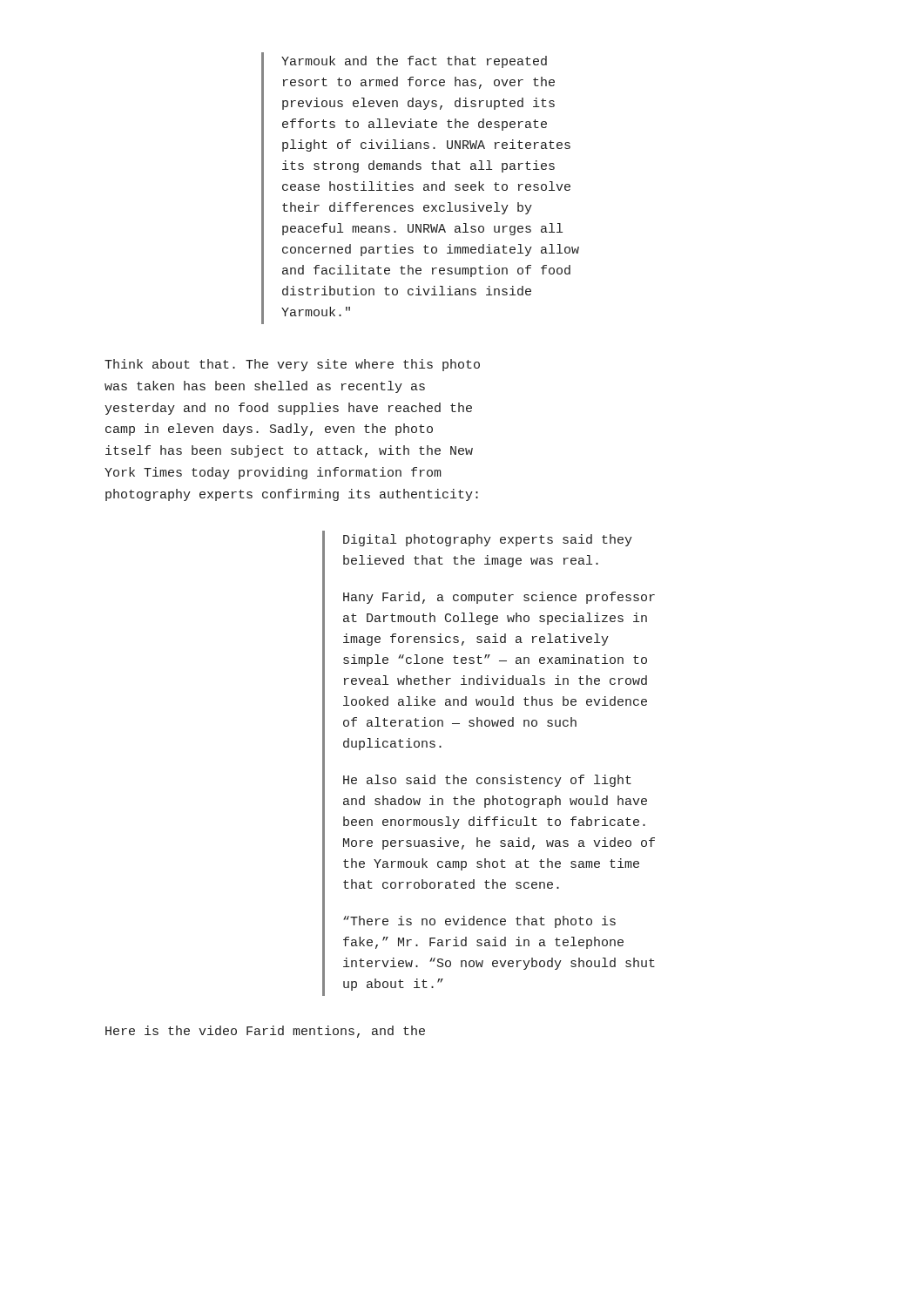Point to the element starting "Here is the"
The height and width of the screenshot is (1307, 924).
click(x=265, y=1032)
